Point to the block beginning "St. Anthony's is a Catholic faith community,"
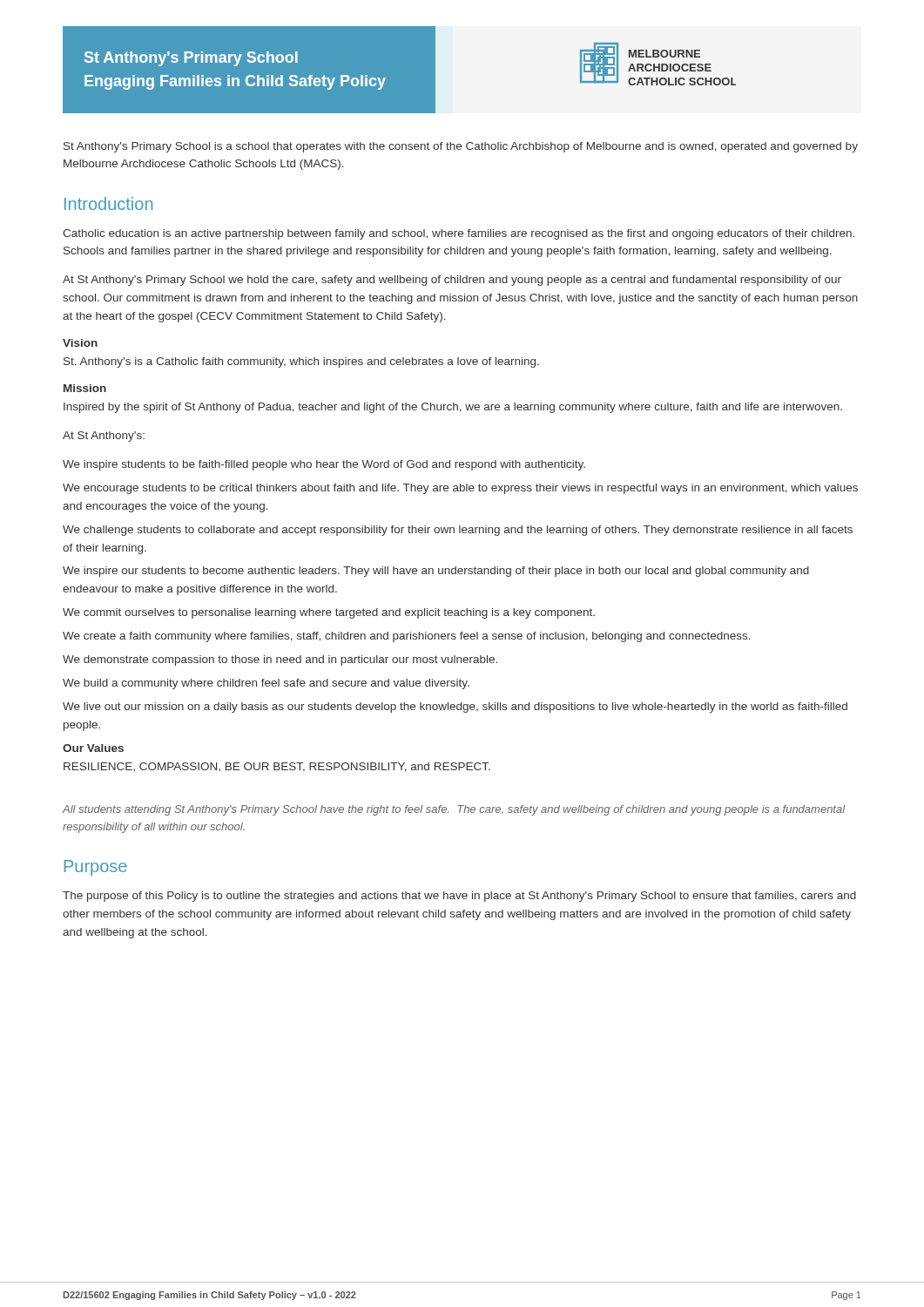 tap(301, 361)
